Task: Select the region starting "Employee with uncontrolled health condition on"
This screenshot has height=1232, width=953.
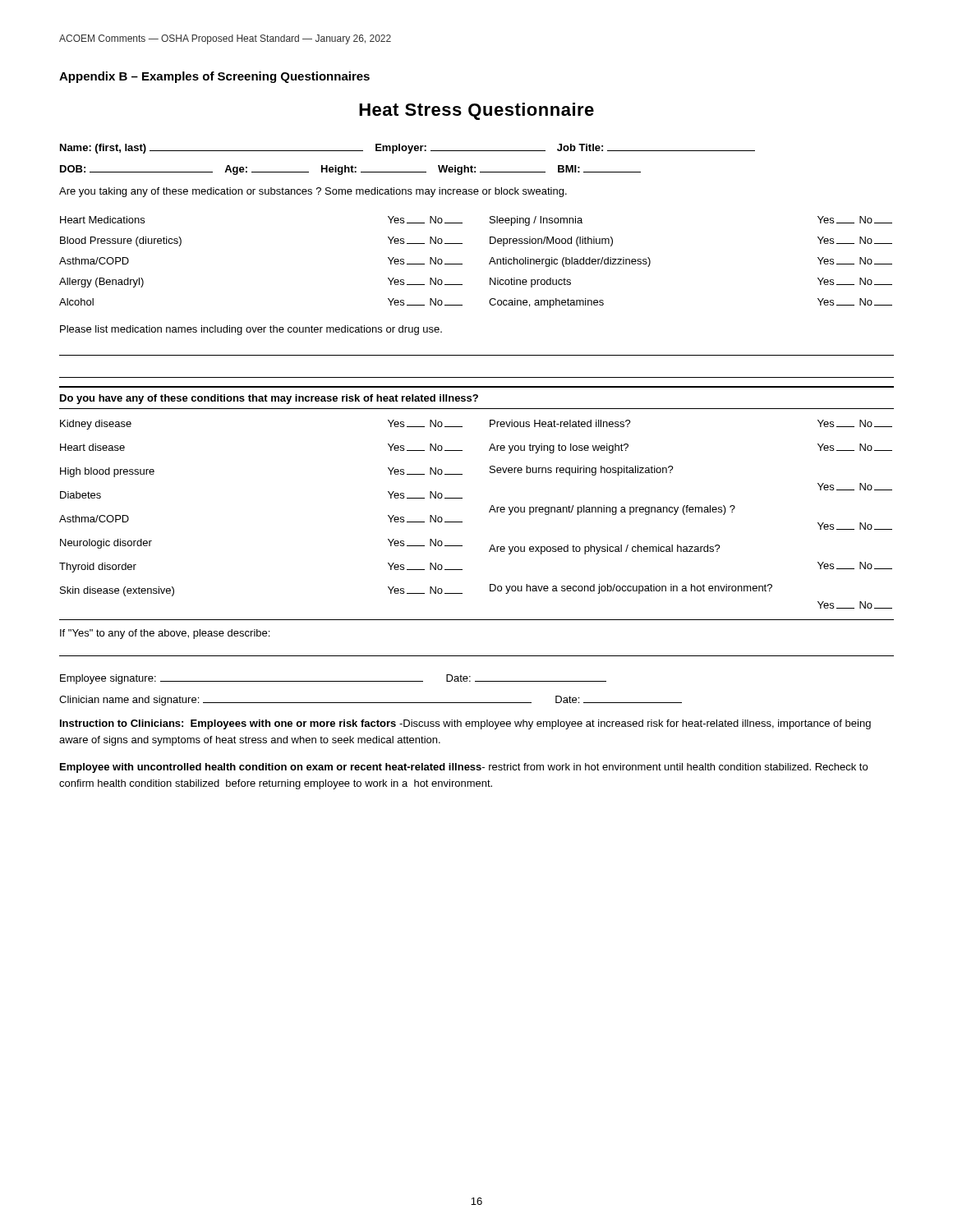Action: click(464, 775)
